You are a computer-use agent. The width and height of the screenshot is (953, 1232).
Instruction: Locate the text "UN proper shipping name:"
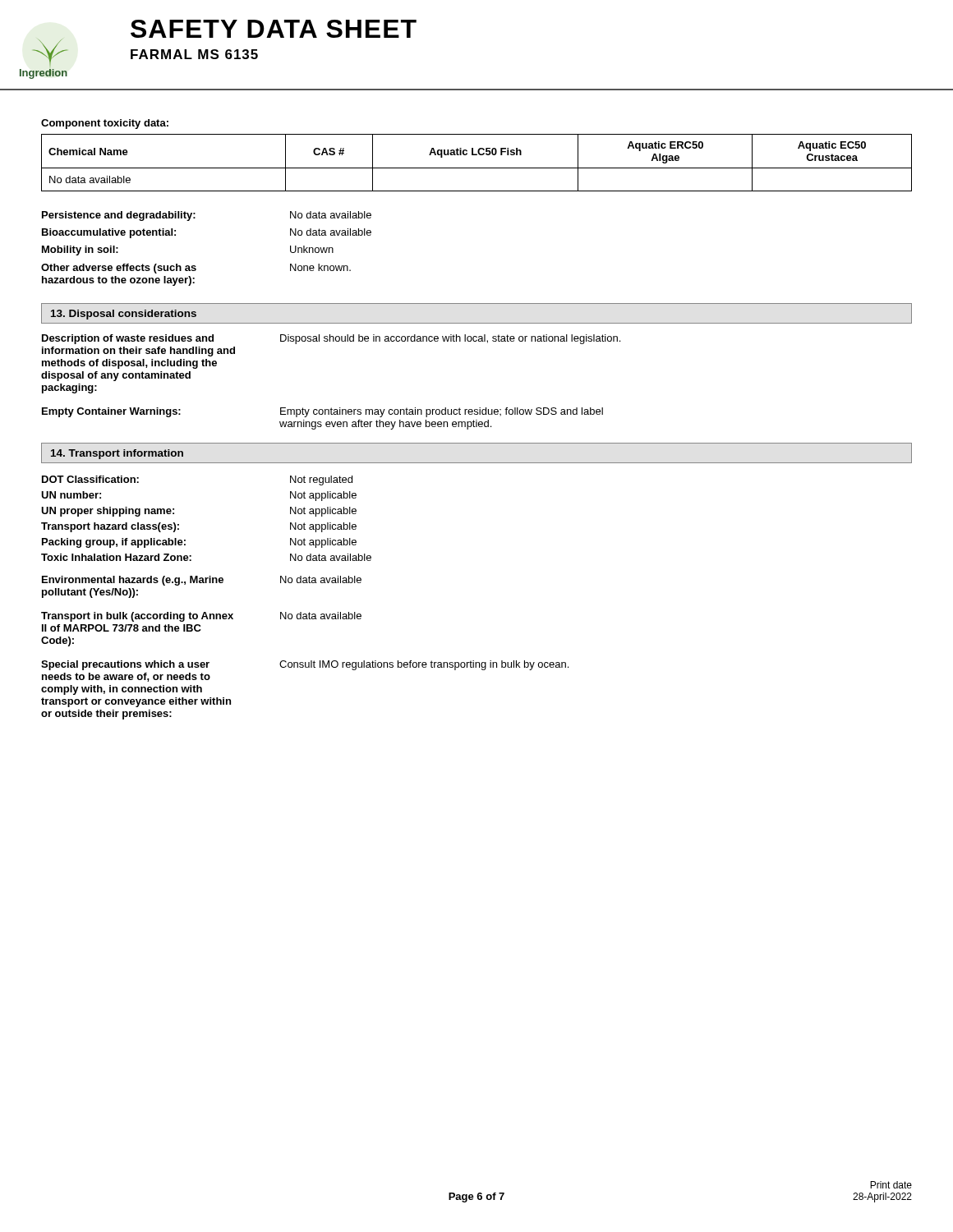[x=108, y=510]
